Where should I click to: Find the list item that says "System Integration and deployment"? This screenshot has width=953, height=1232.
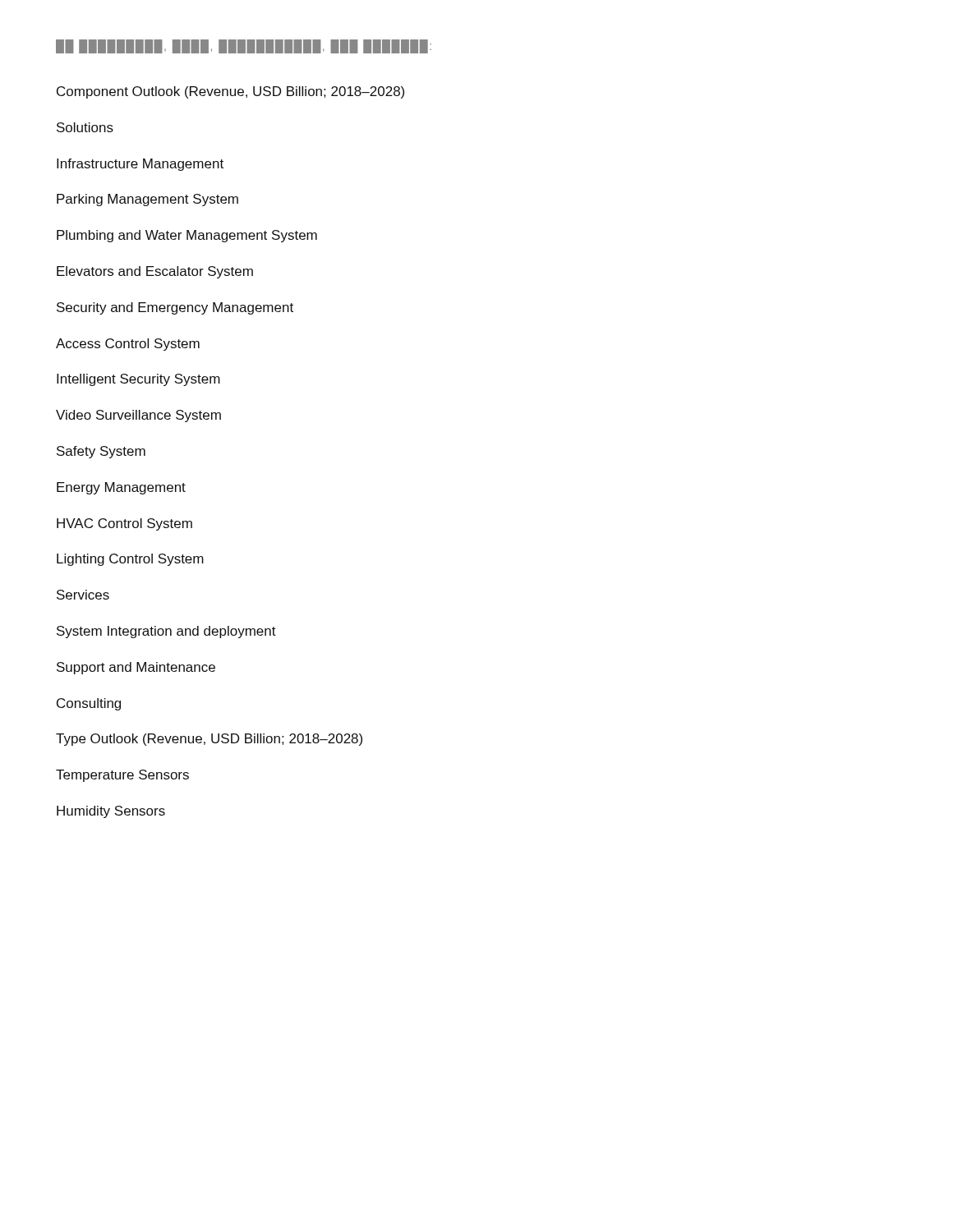(166, 631)
